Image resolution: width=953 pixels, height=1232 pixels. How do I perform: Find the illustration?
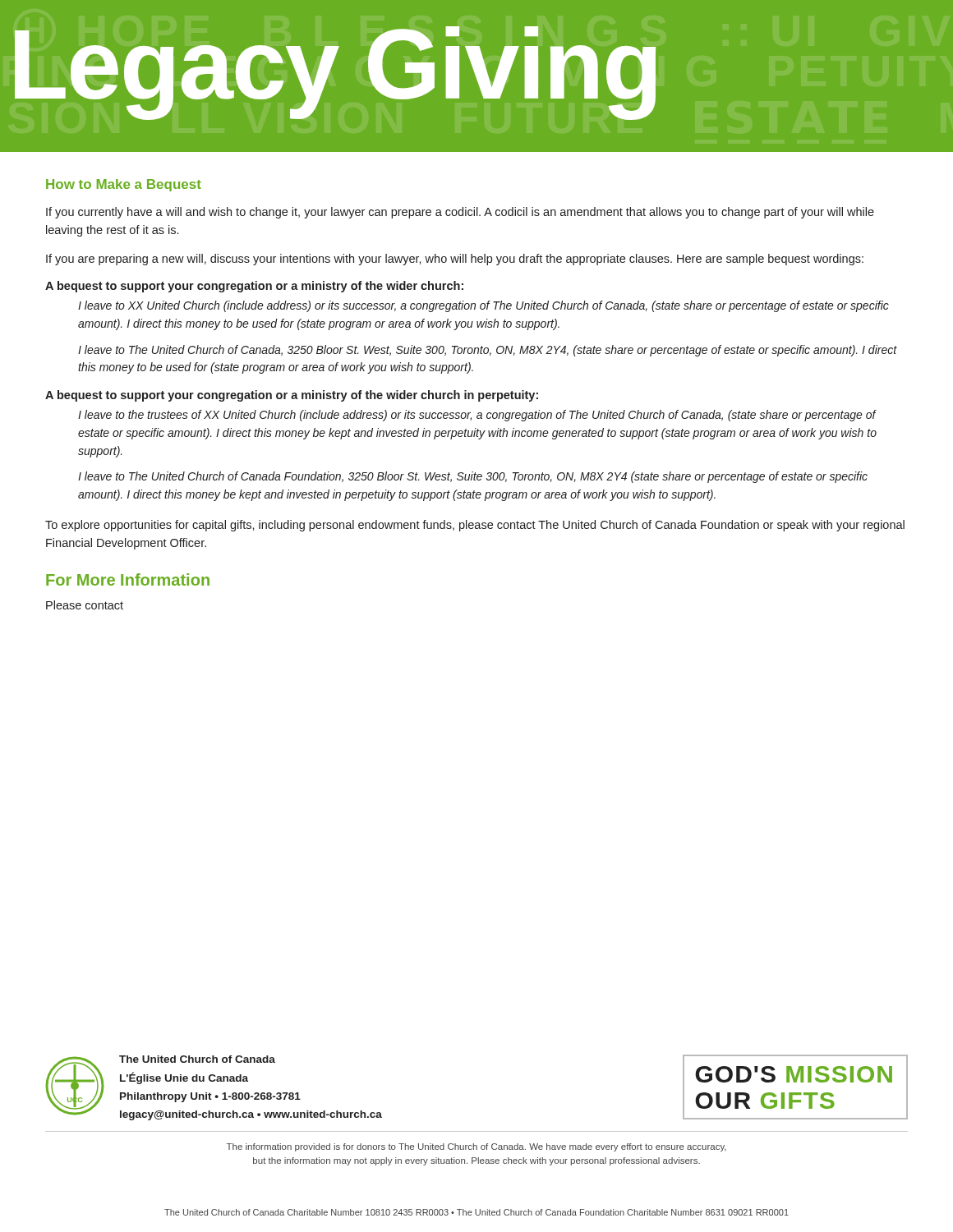(476, 76)
